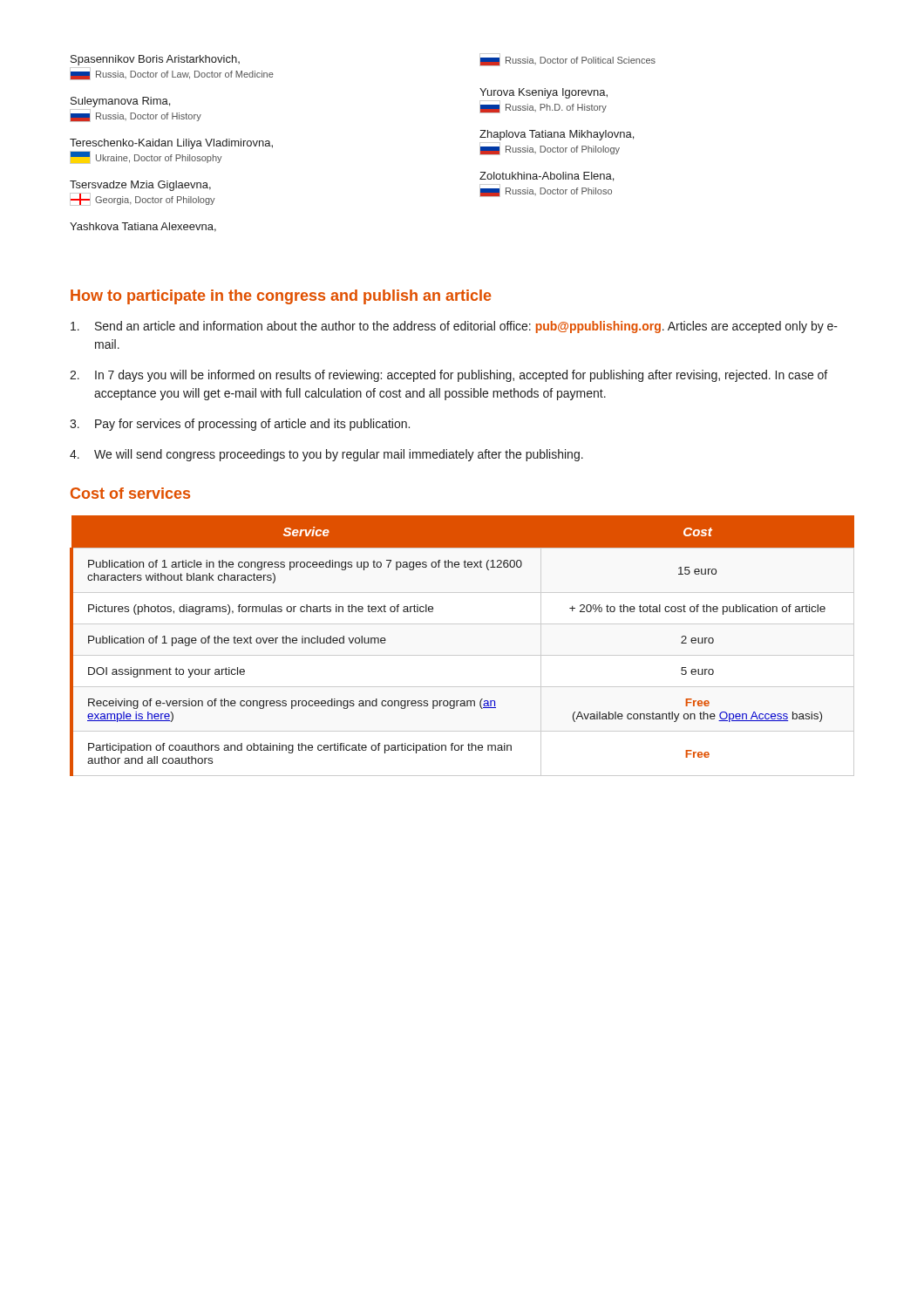This screenshot has height=1308, width=924.
Task: Where does it say "Cost of services"?
Action: 130,494
